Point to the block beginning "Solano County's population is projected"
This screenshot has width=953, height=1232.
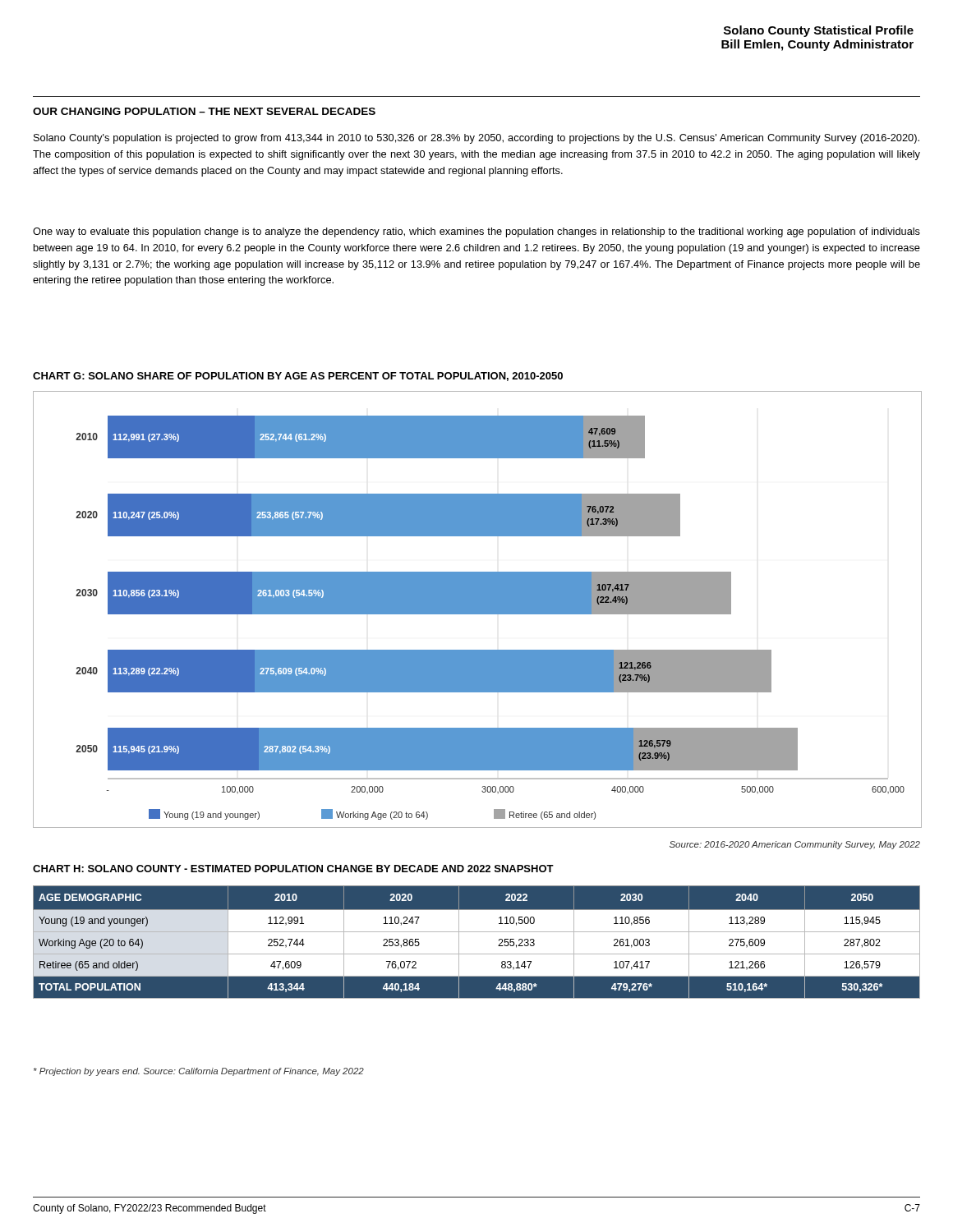click(x=476, y=154)
